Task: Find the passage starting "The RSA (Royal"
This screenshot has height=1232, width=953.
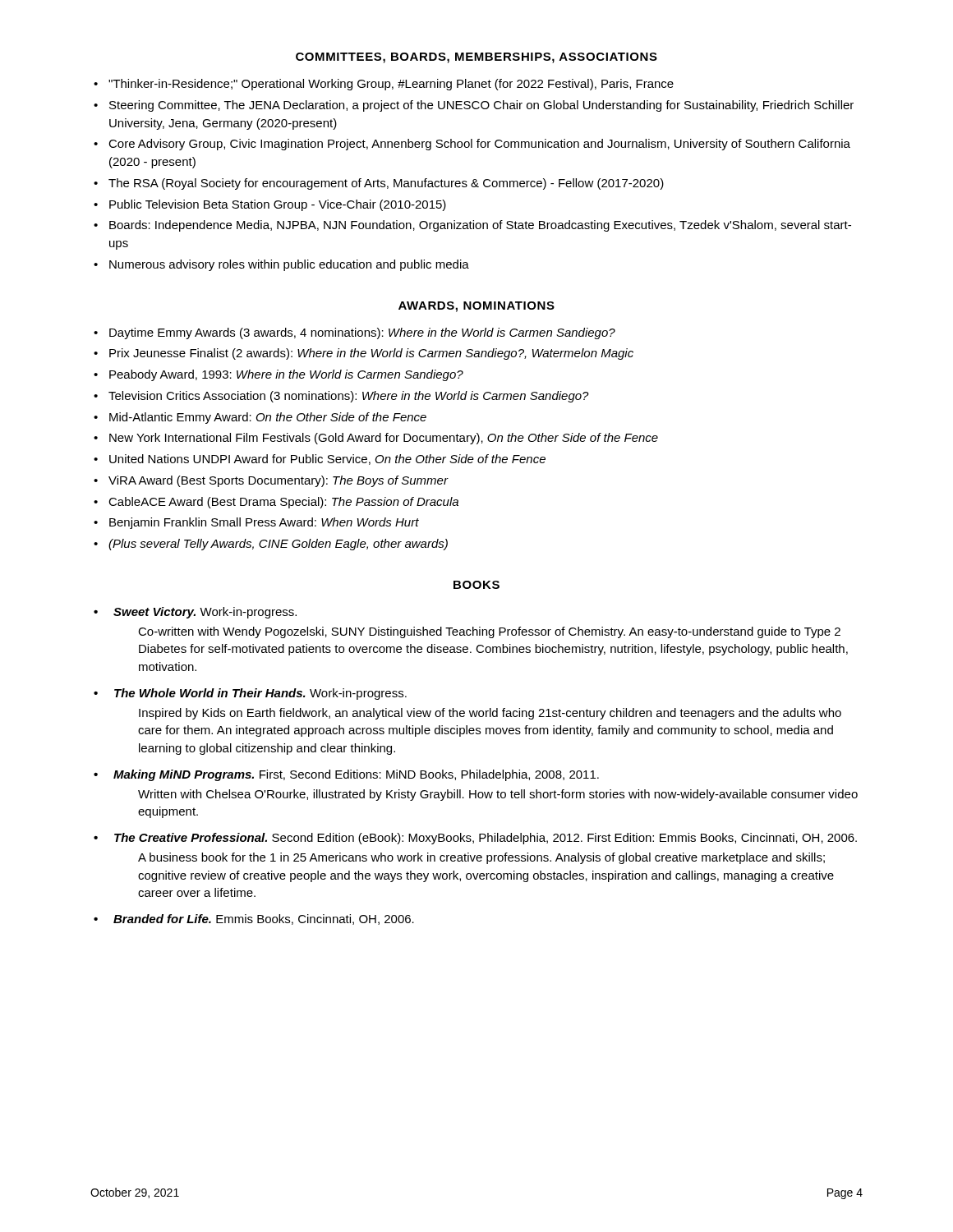Action: pos(386,183)
